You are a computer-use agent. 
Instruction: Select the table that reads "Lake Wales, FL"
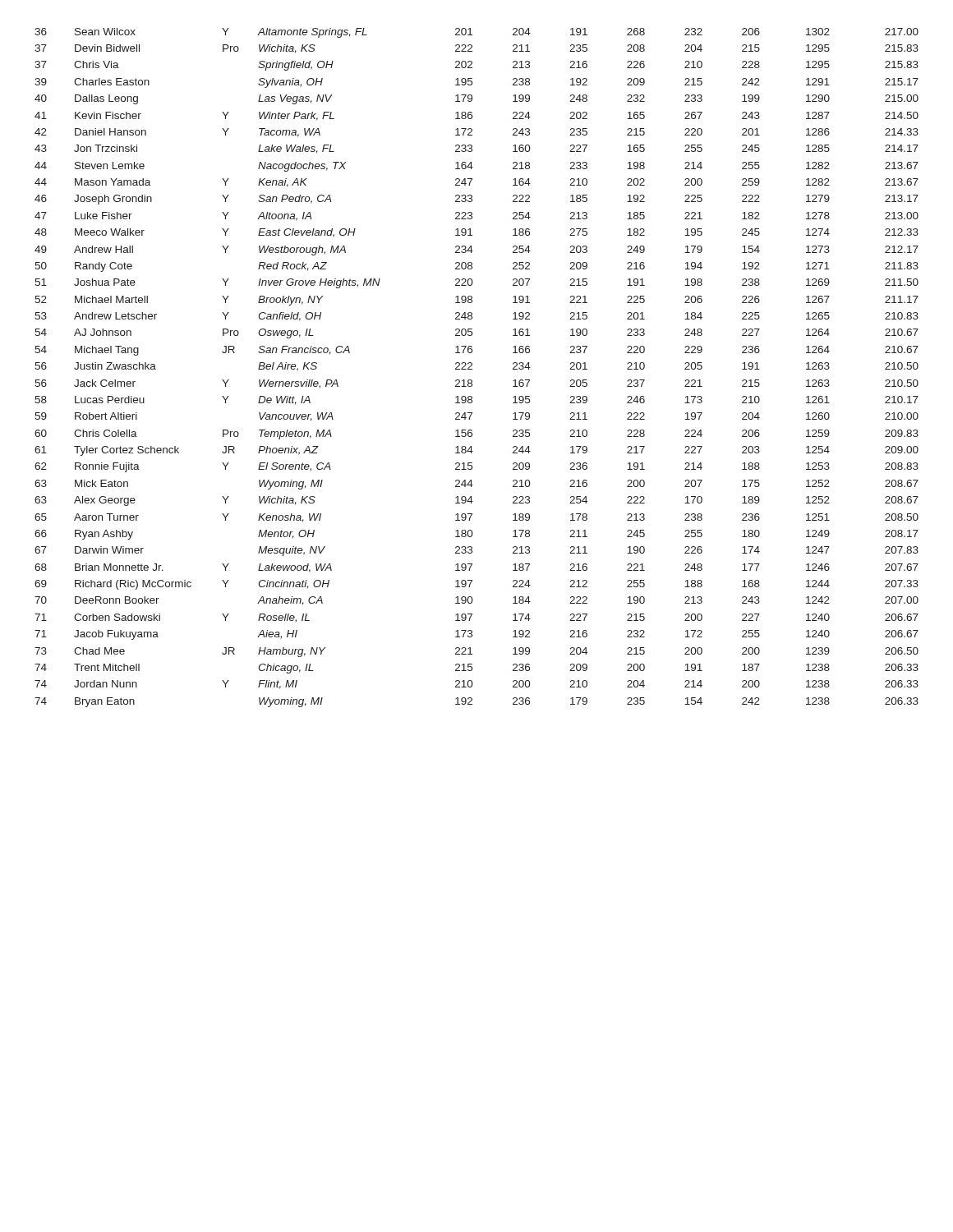coord(476,366)
